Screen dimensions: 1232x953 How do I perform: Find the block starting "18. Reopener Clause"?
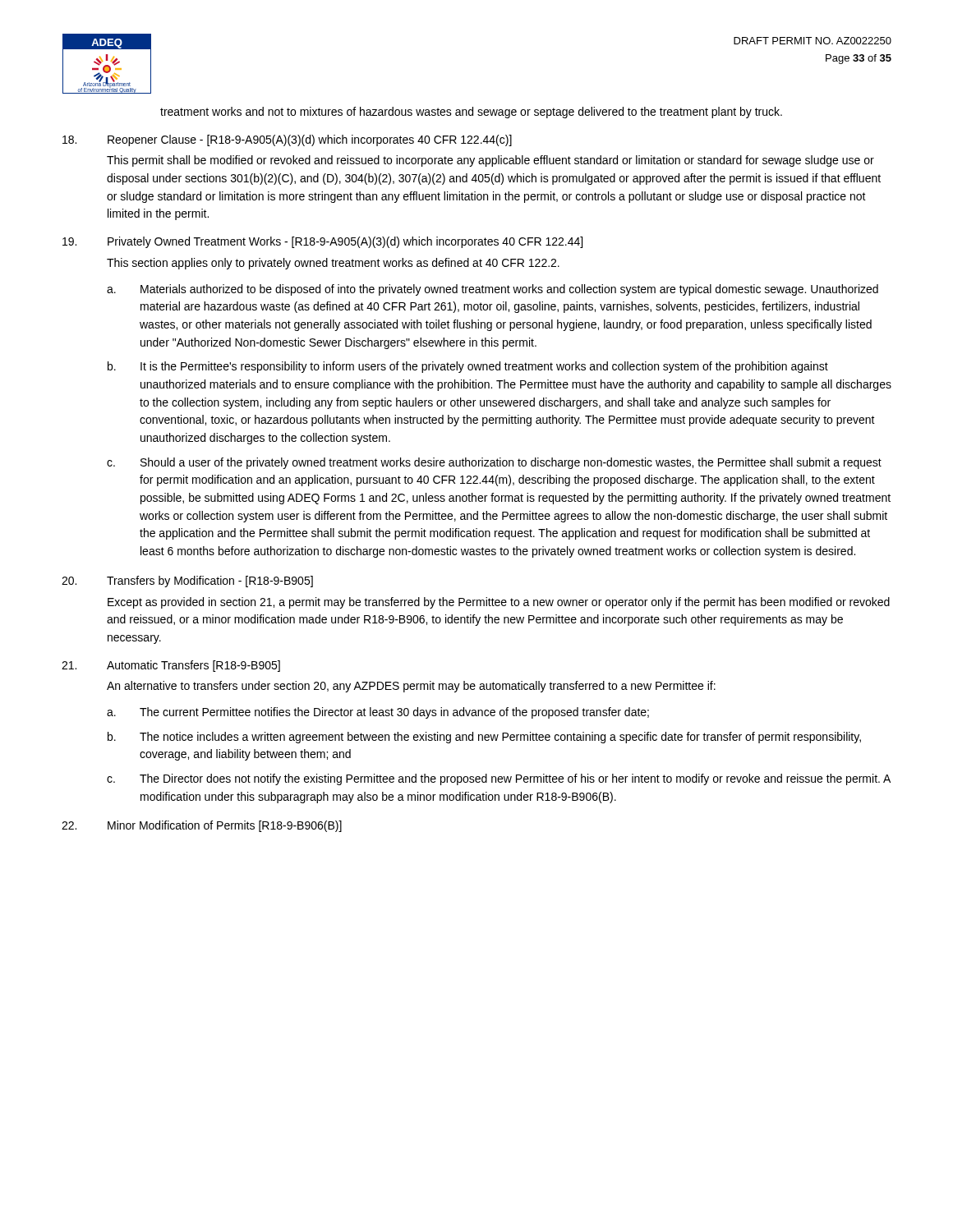pyautogui.click(x=476, y=177)
